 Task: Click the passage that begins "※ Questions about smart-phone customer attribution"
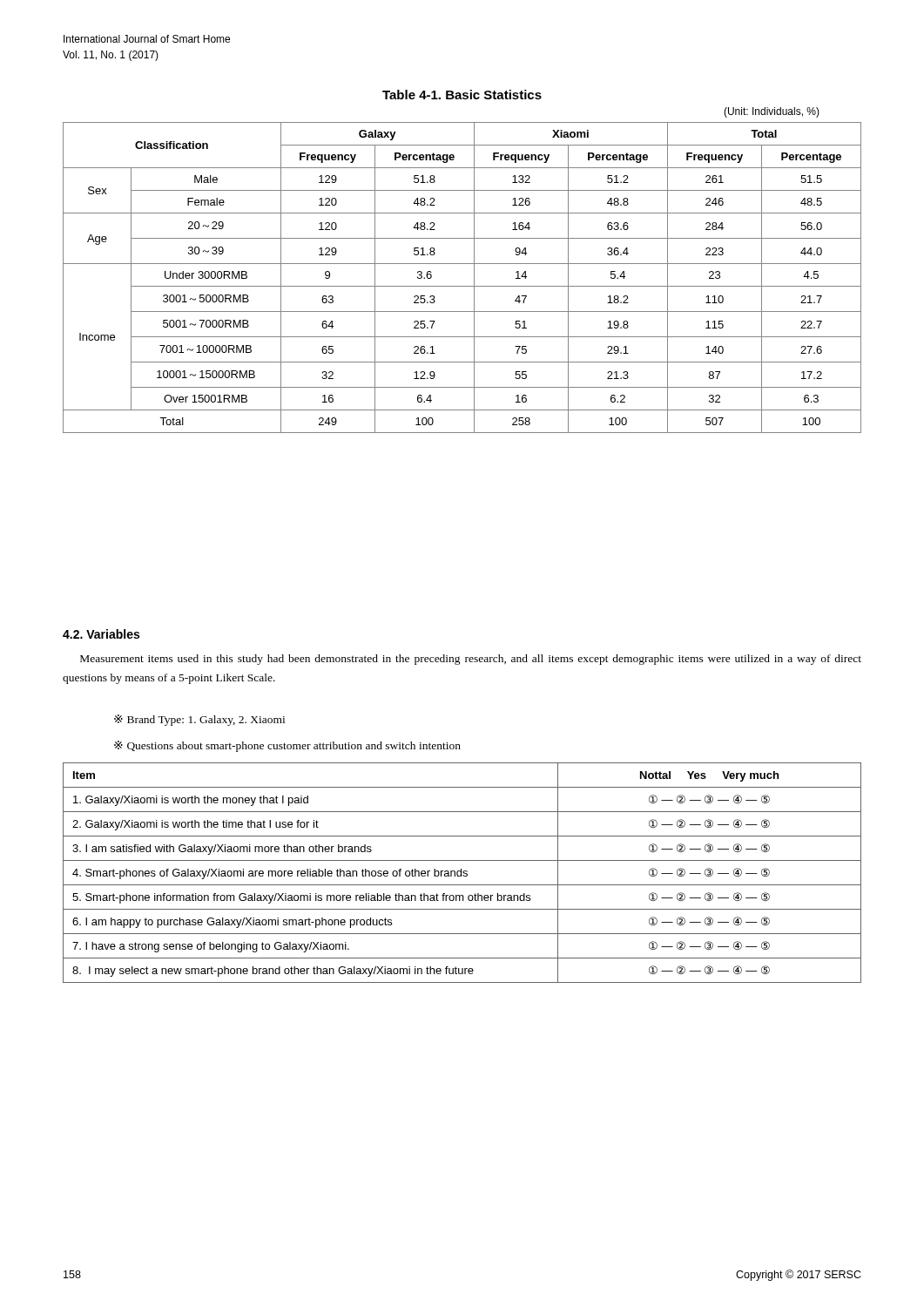tap(287, 745)
